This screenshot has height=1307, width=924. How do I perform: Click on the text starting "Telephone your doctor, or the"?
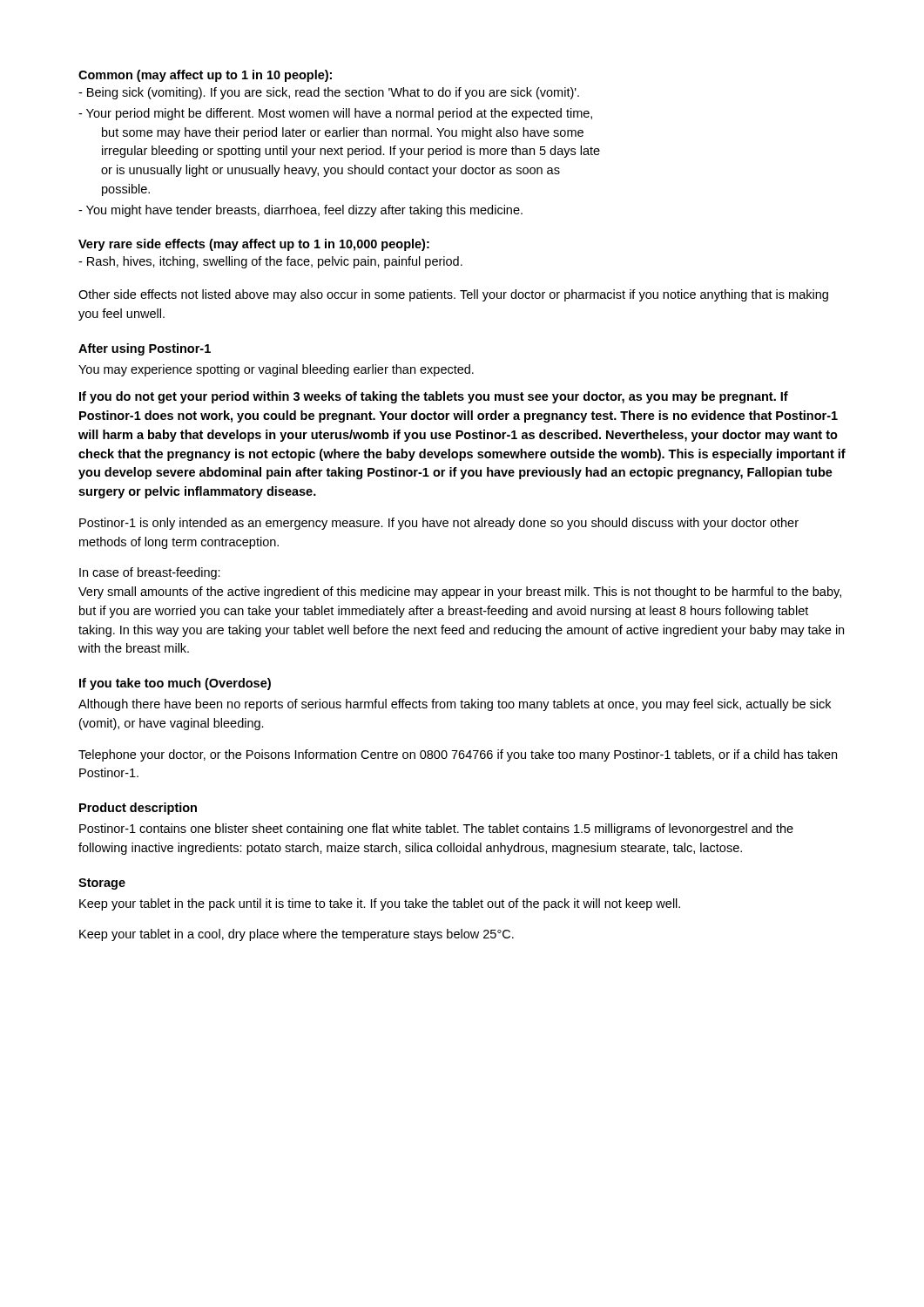coord(458,764)
